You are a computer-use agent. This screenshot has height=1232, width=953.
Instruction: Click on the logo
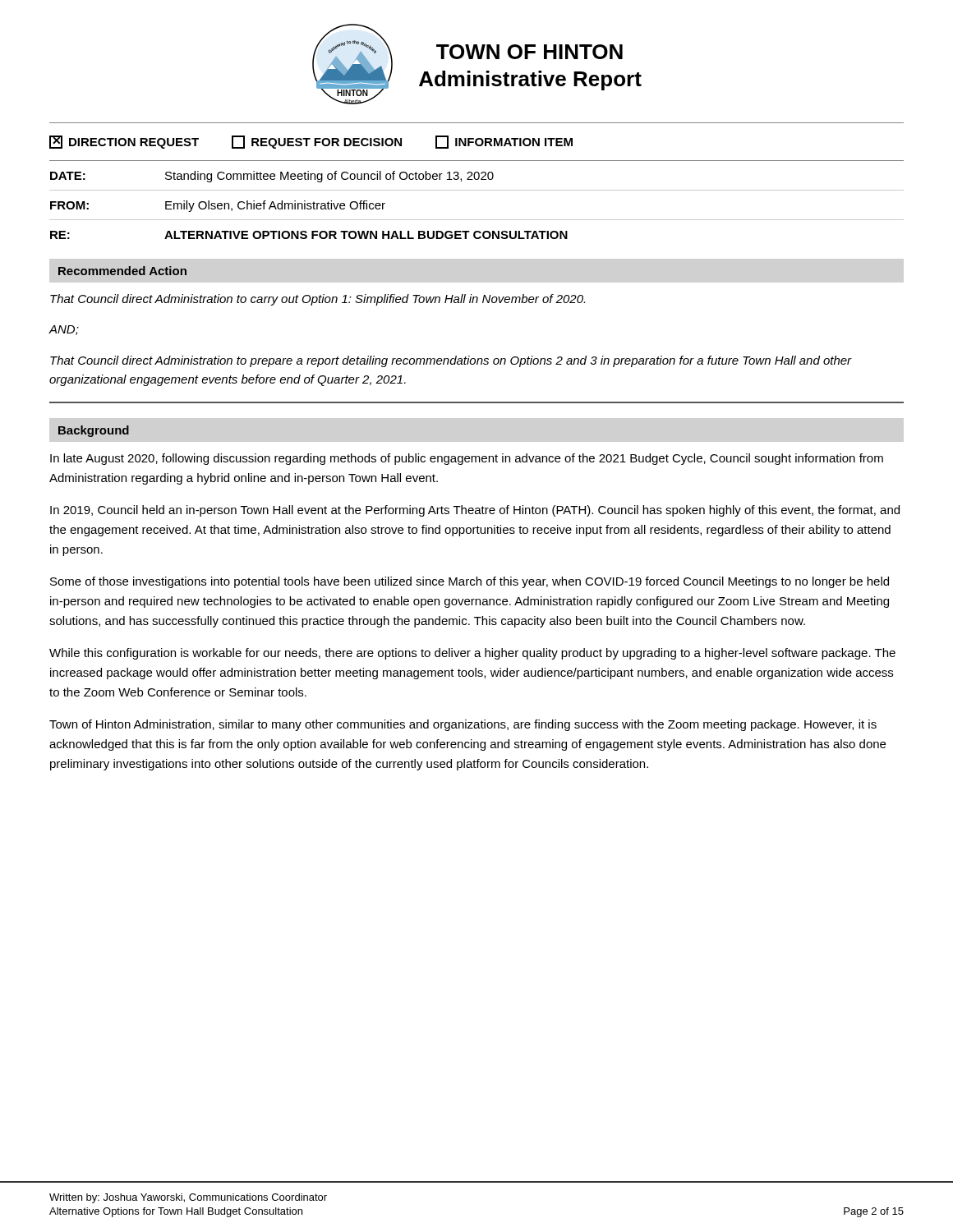click(353, 65)
